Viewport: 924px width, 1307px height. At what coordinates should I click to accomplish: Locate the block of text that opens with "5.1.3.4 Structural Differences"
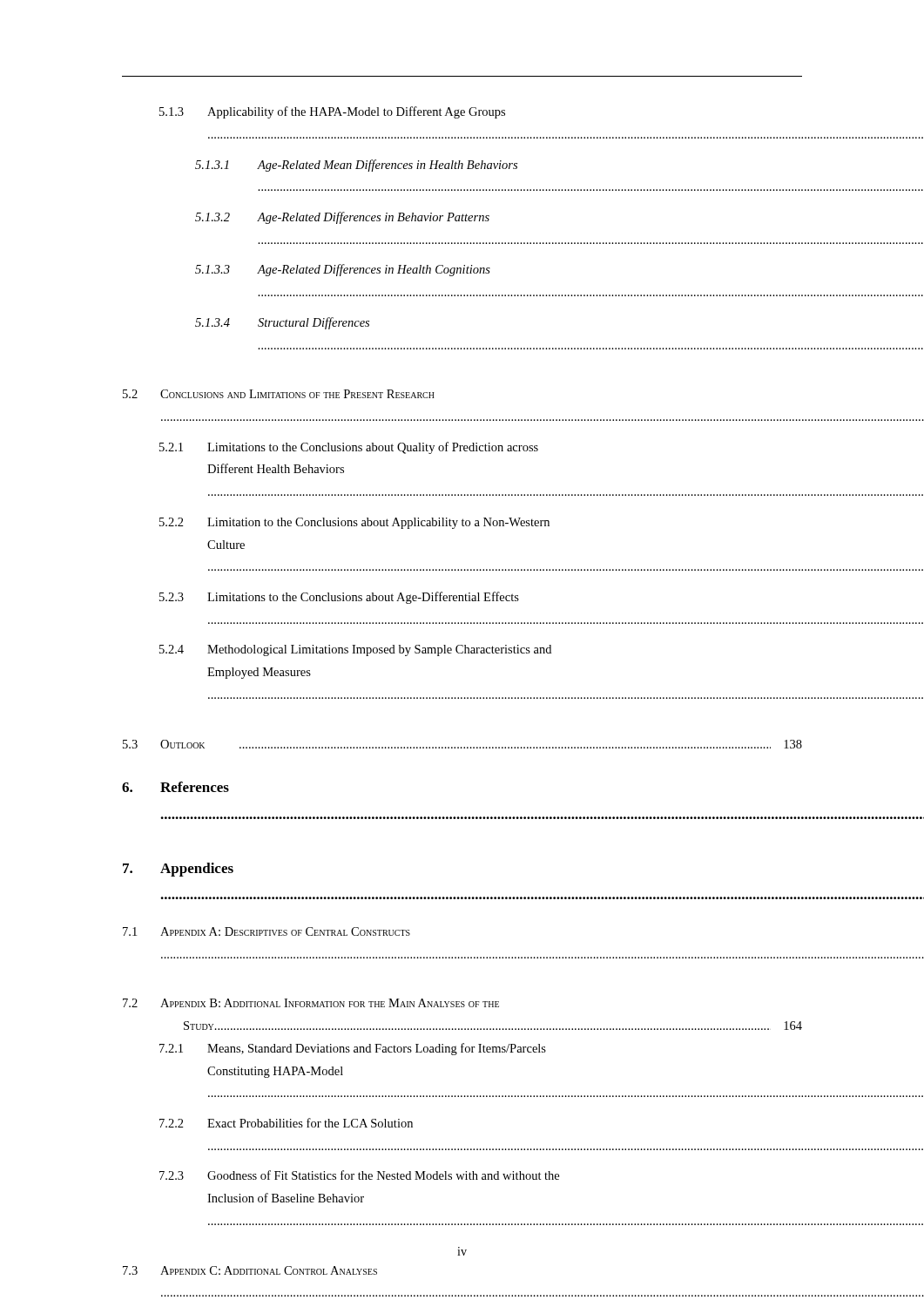coord(499,338)
